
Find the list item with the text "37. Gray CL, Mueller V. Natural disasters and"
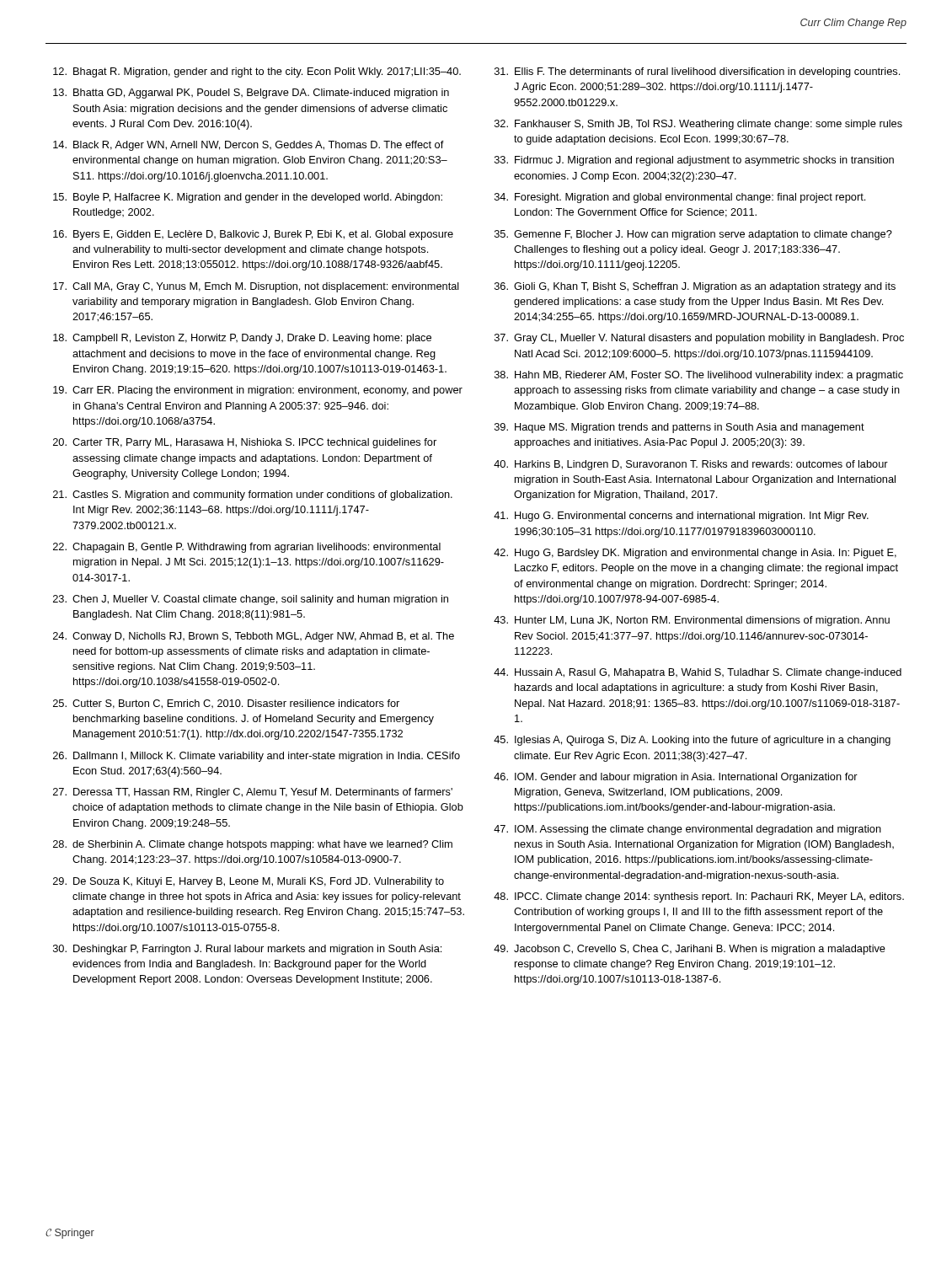click(x=697, y=346)
